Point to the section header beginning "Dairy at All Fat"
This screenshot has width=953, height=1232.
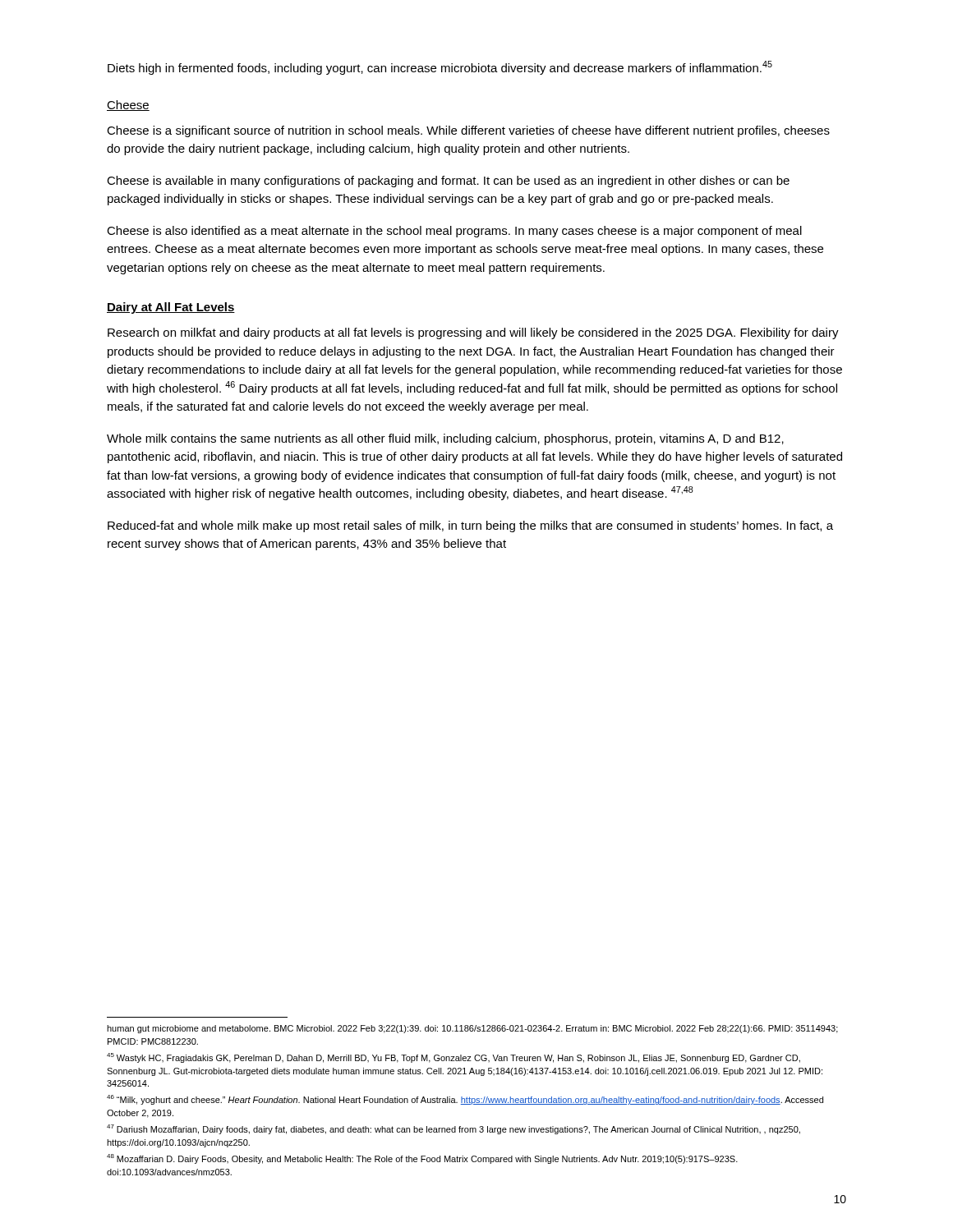[x=171, y=307]
